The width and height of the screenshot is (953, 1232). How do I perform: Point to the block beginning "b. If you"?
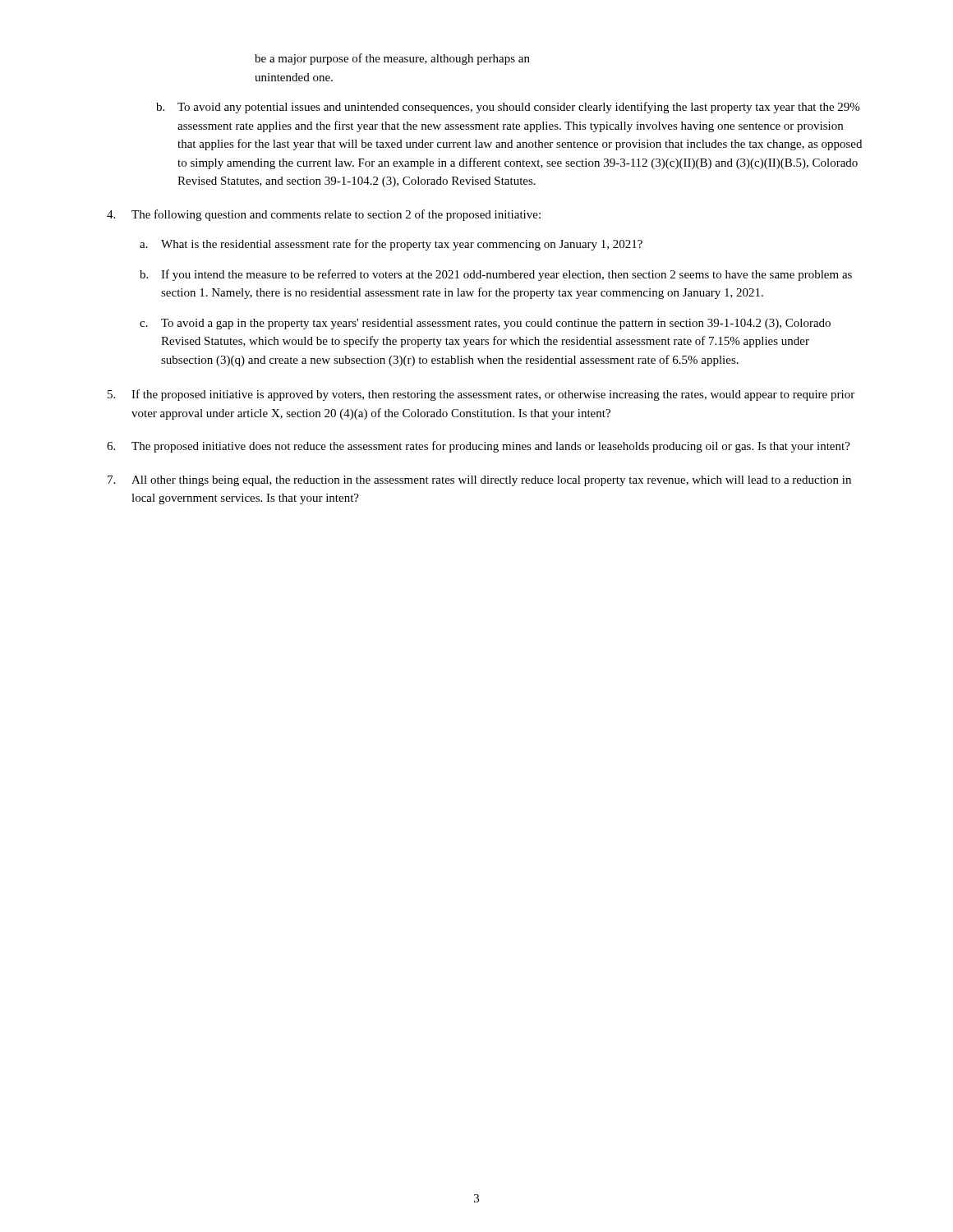[501, 283]
